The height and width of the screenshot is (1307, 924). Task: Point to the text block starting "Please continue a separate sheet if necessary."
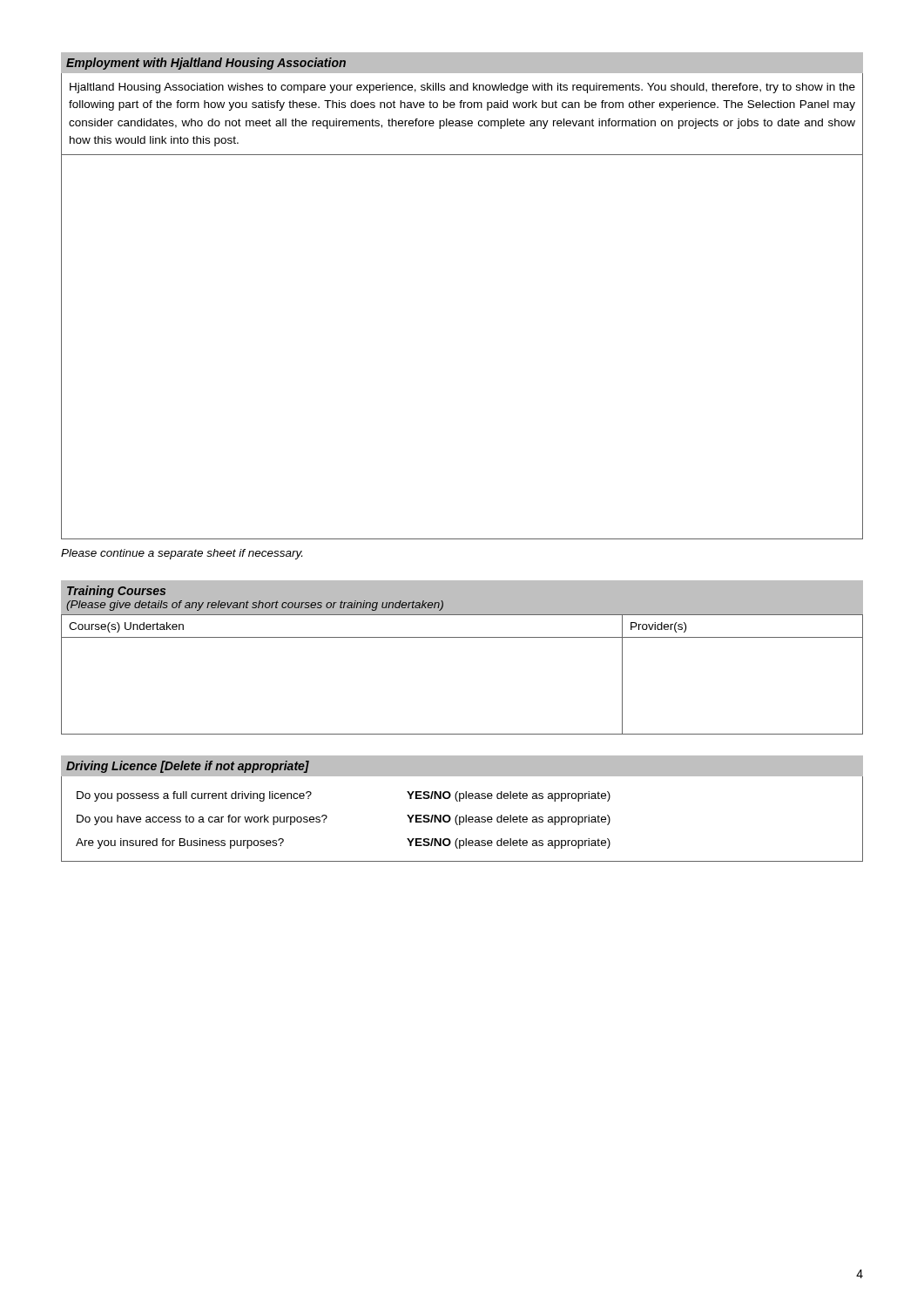pos(182,553)
